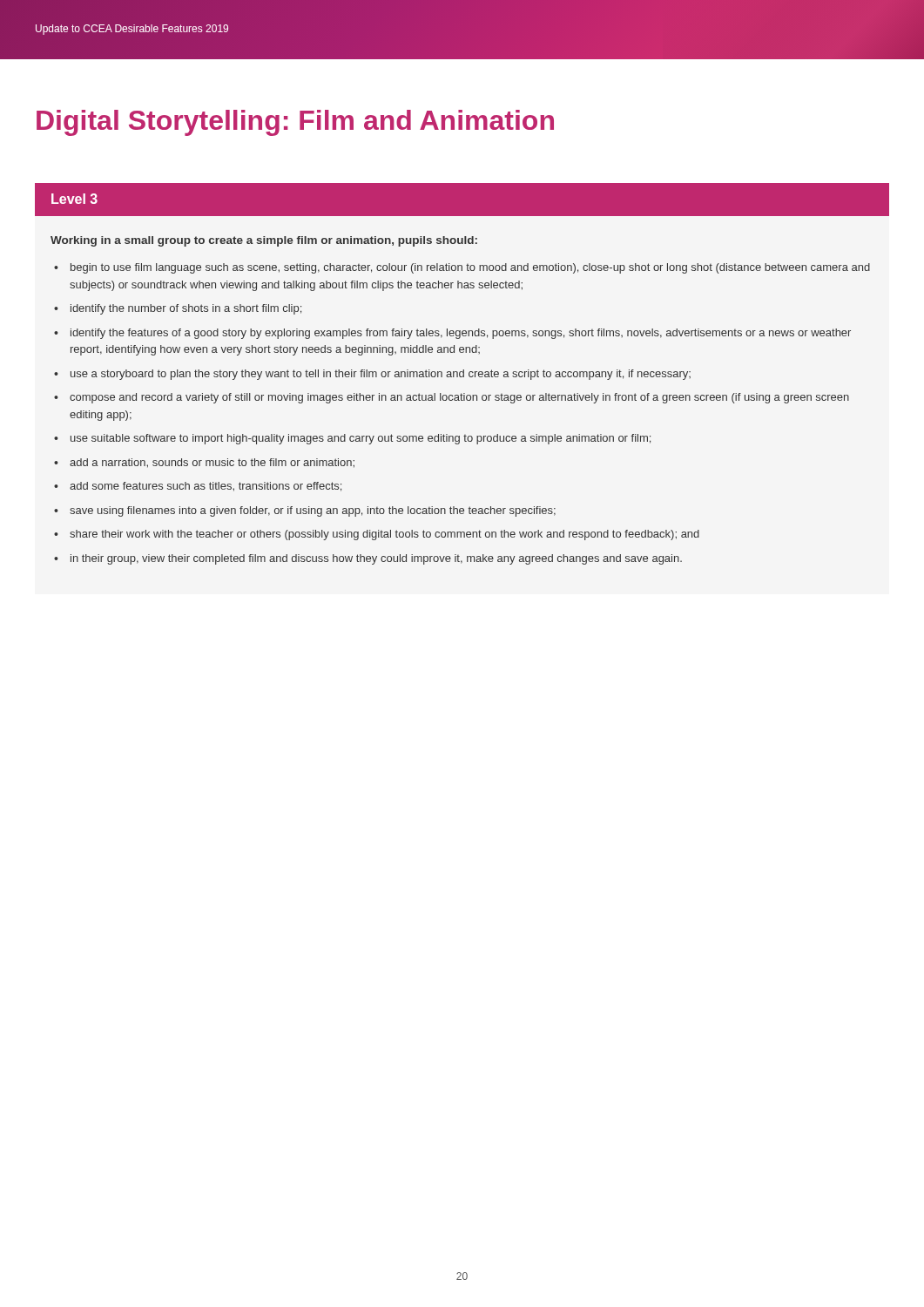Where is the title that starts "Digital Storytelling: Film"?
The image size is (924, 1307).
pyautogui.click(x=462, y=121)
